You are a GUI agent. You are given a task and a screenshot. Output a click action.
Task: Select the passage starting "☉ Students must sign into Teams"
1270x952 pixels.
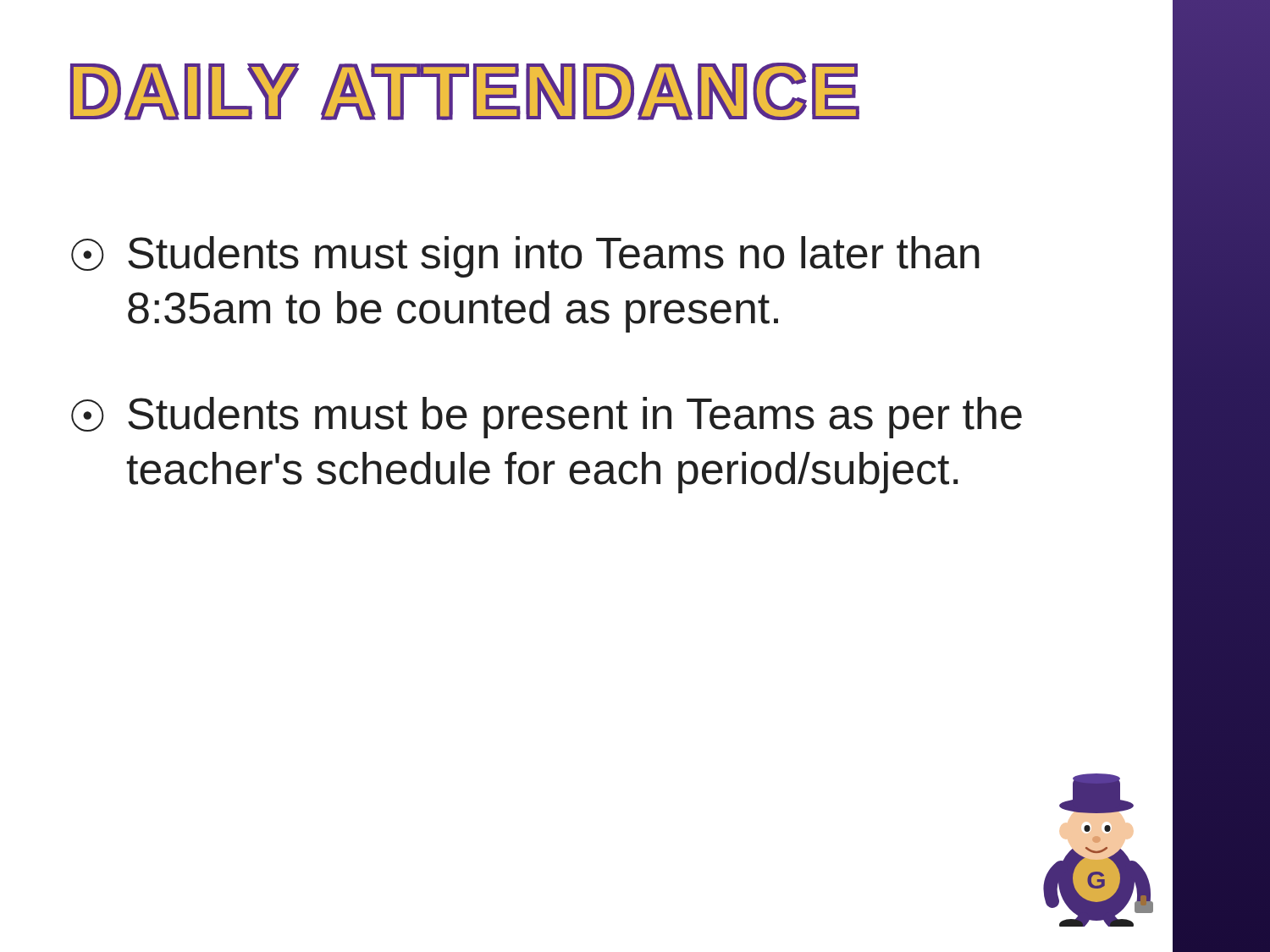525,281
